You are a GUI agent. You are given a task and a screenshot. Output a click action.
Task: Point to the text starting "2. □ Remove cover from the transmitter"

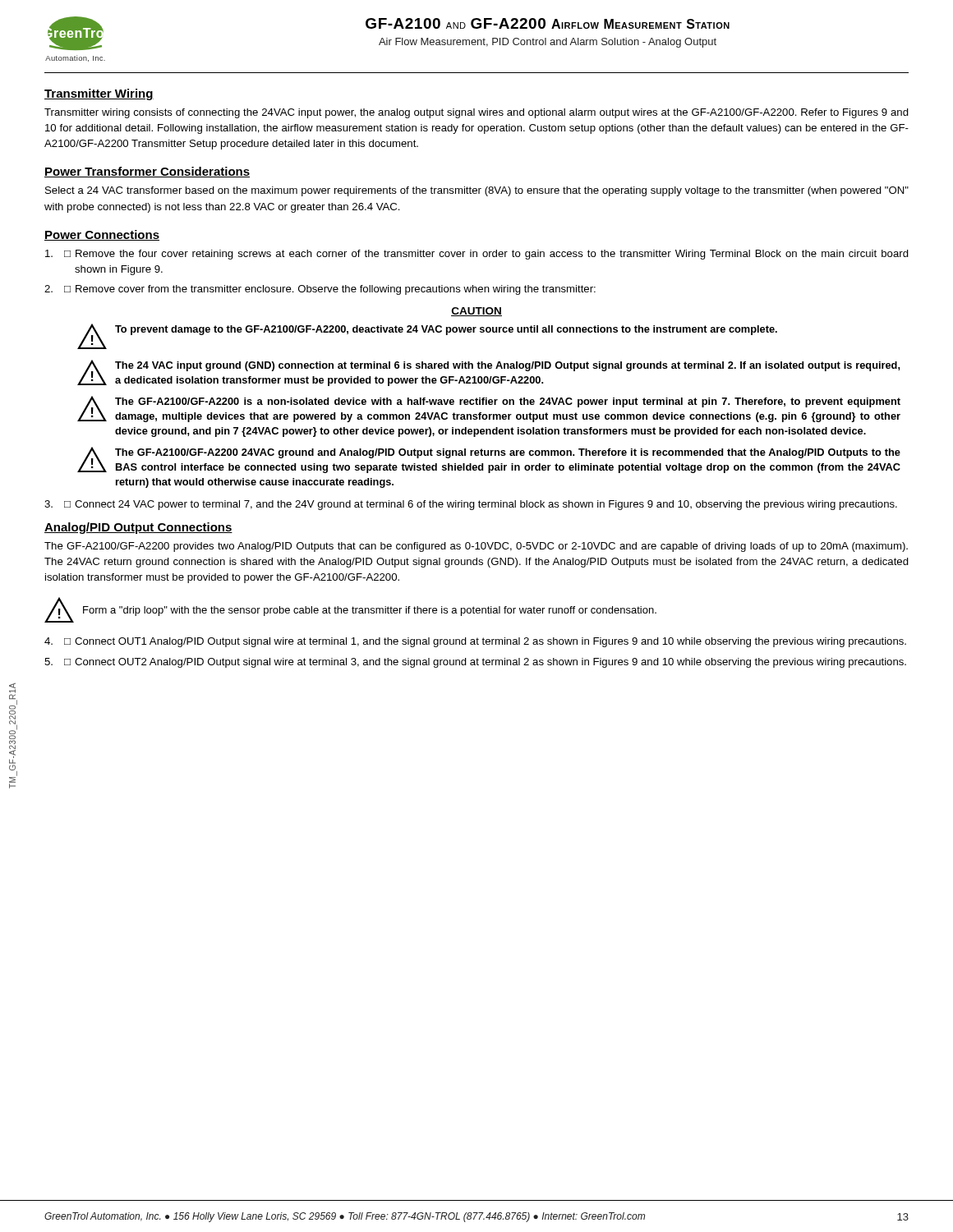pyautogui.click(x=476, y=289)
